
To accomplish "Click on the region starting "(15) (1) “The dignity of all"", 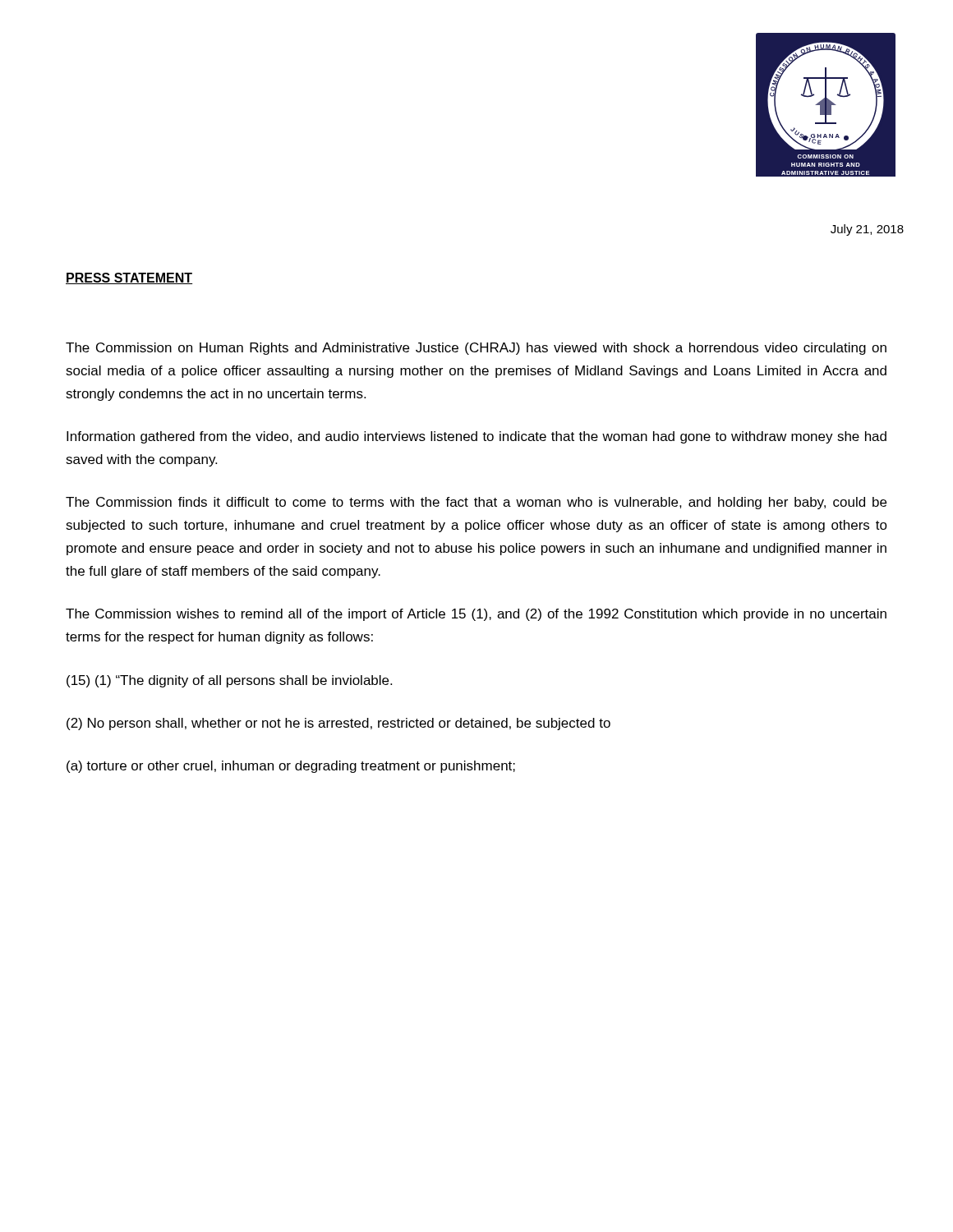I will [230, 680].
